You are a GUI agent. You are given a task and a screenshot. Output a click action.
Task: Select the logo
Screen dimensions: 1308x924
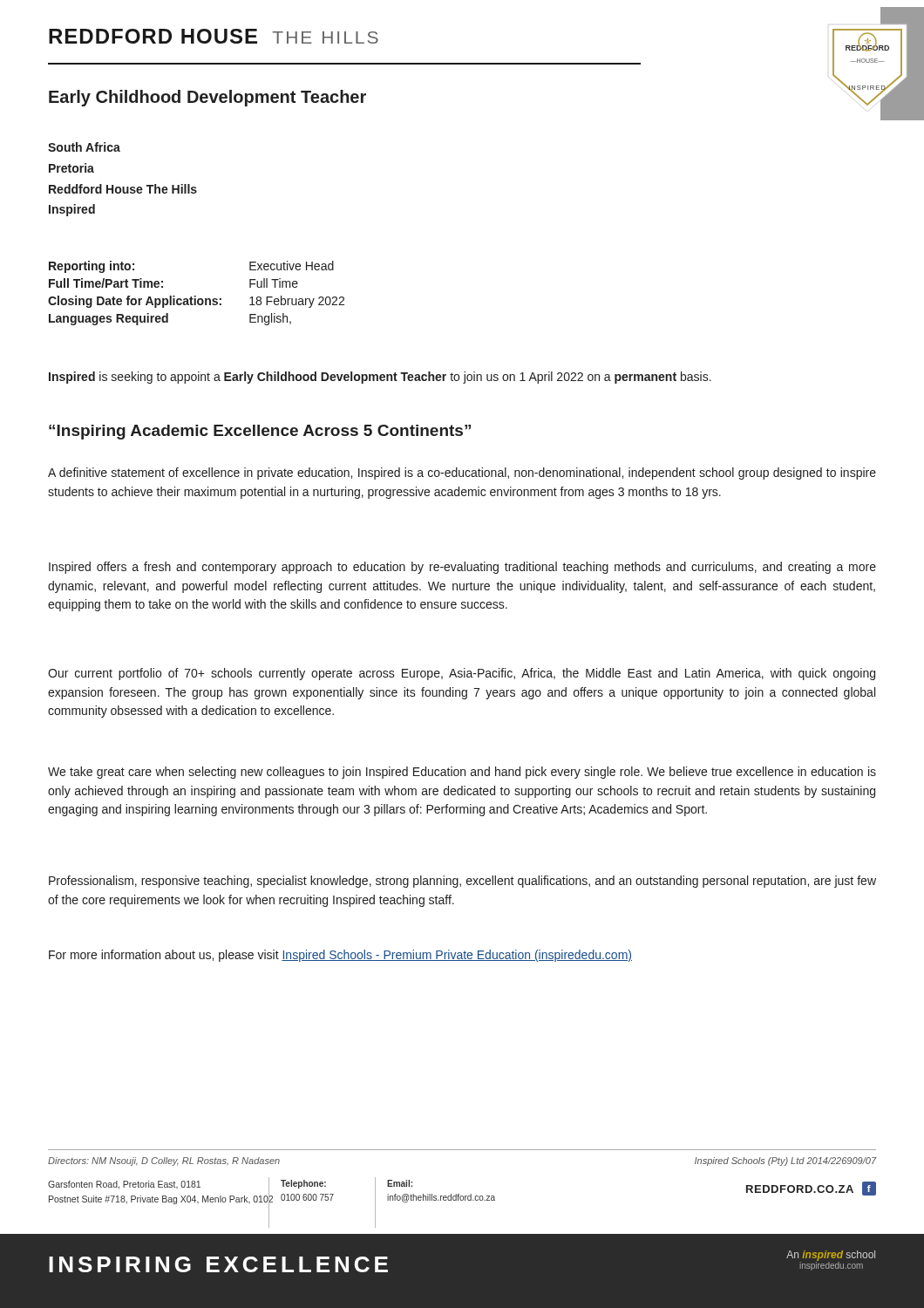point(867,64)
